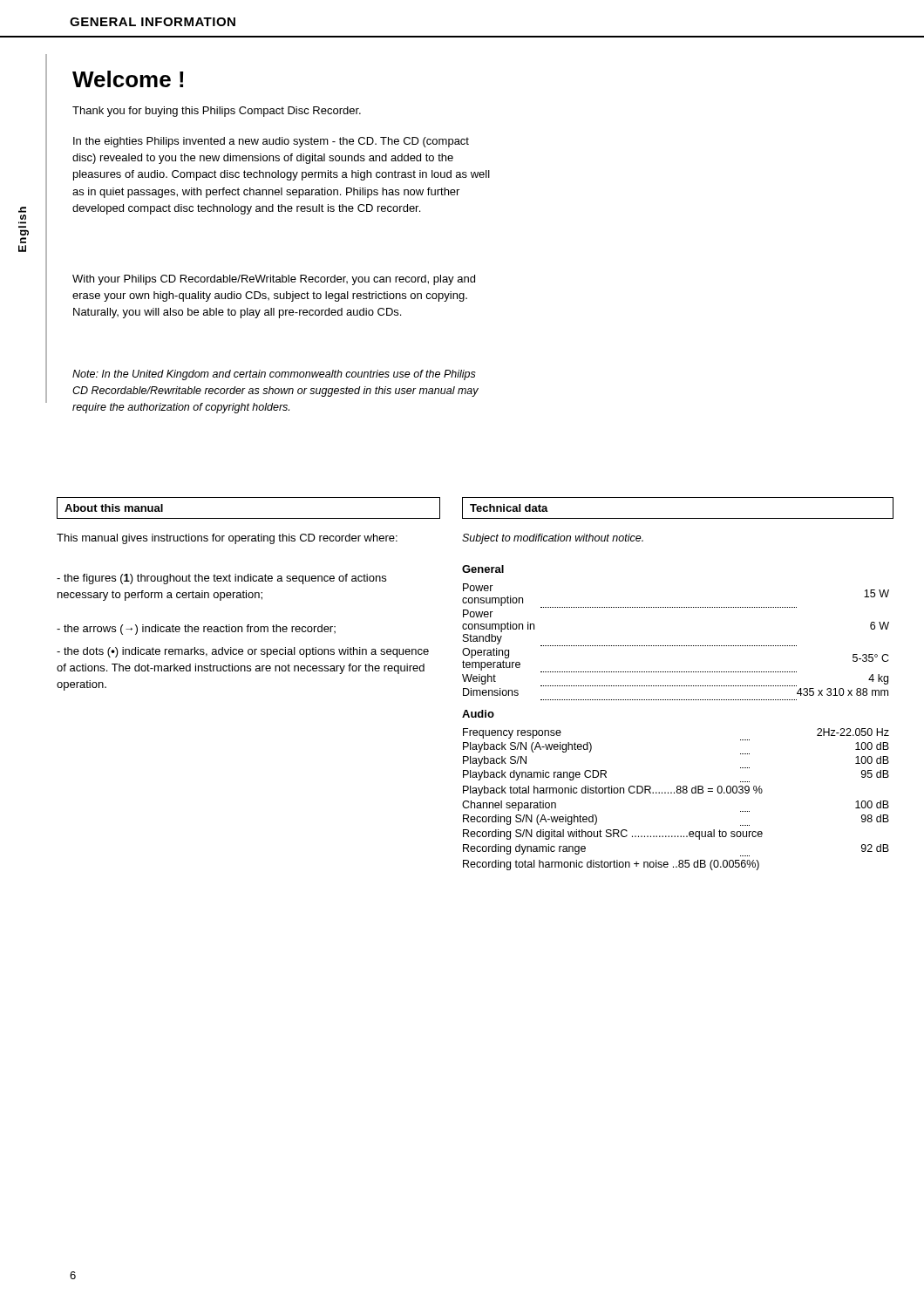Where is the passage that starts "the figures (1) throughout the text indicate a"?
Viewport: 924px width, 1308px height.
tap(246, 587)
